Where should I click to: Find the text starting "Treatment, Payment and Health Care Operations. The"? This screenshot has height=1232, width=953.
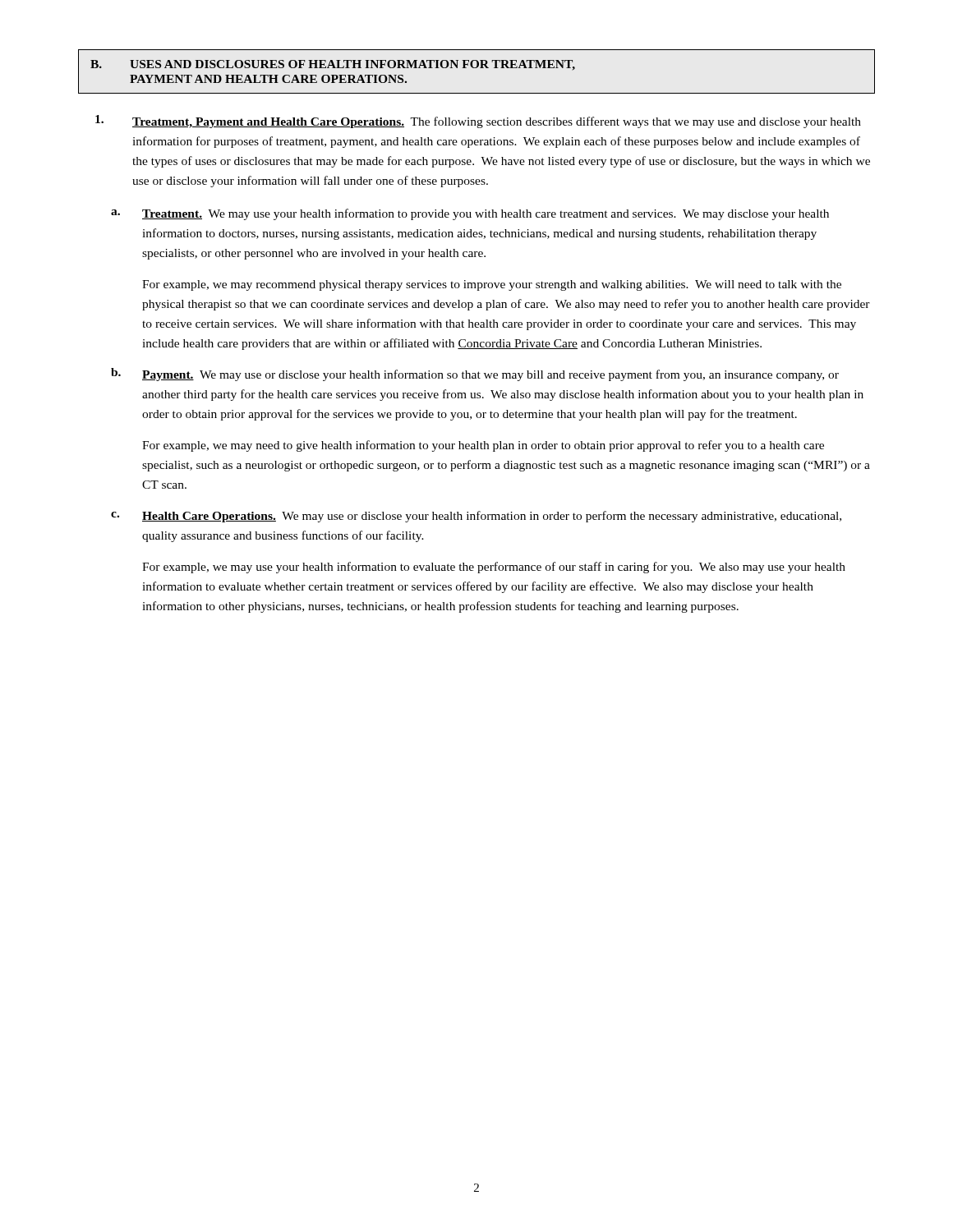pos(485,151)
